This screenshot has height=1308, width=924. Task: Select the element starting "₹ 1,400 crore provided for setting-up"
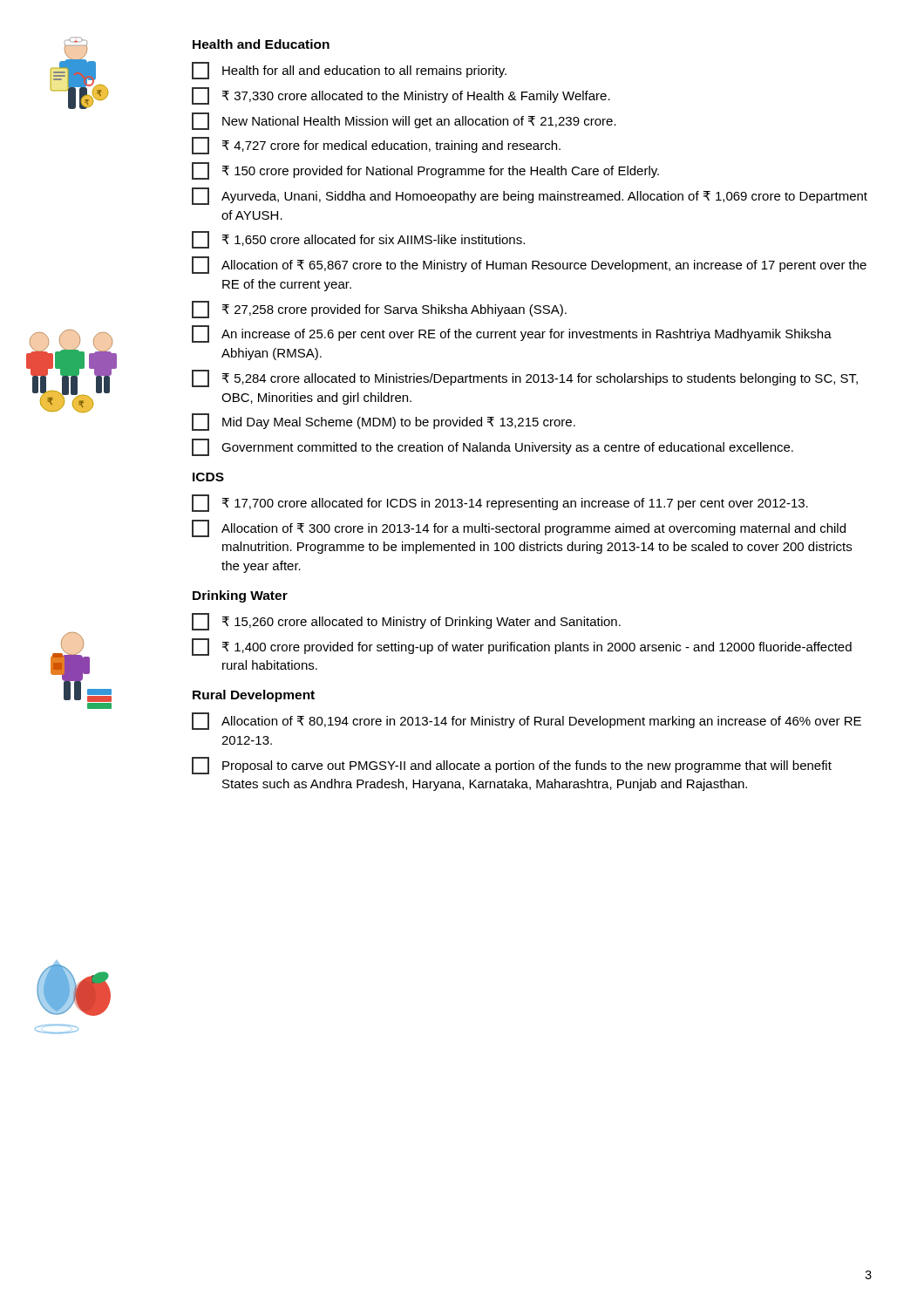click(532, 656)
